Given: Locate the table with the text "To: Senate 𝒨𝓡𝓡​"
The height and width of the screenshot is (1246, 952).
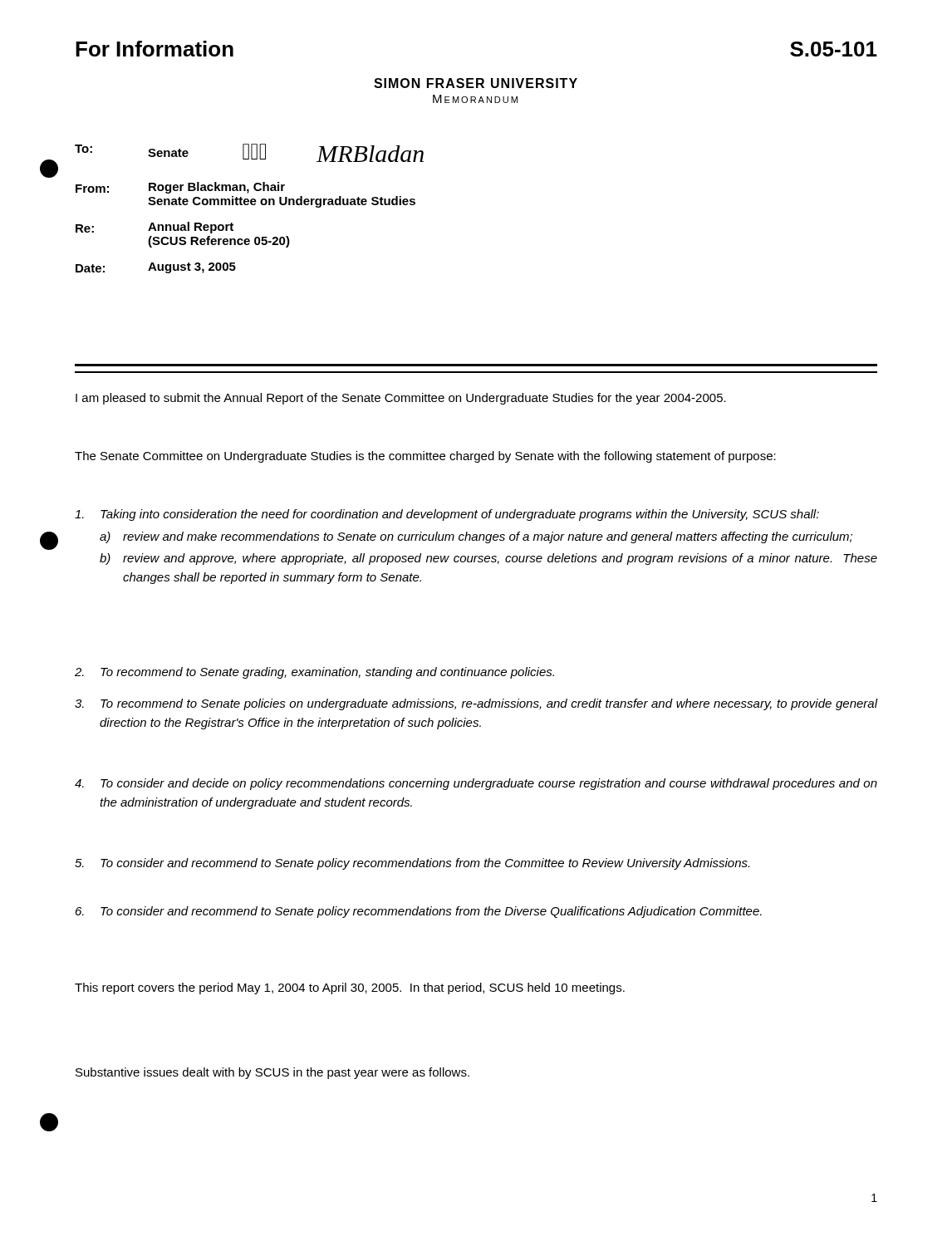Looking at the screenshot, I should tap(476, 213).
